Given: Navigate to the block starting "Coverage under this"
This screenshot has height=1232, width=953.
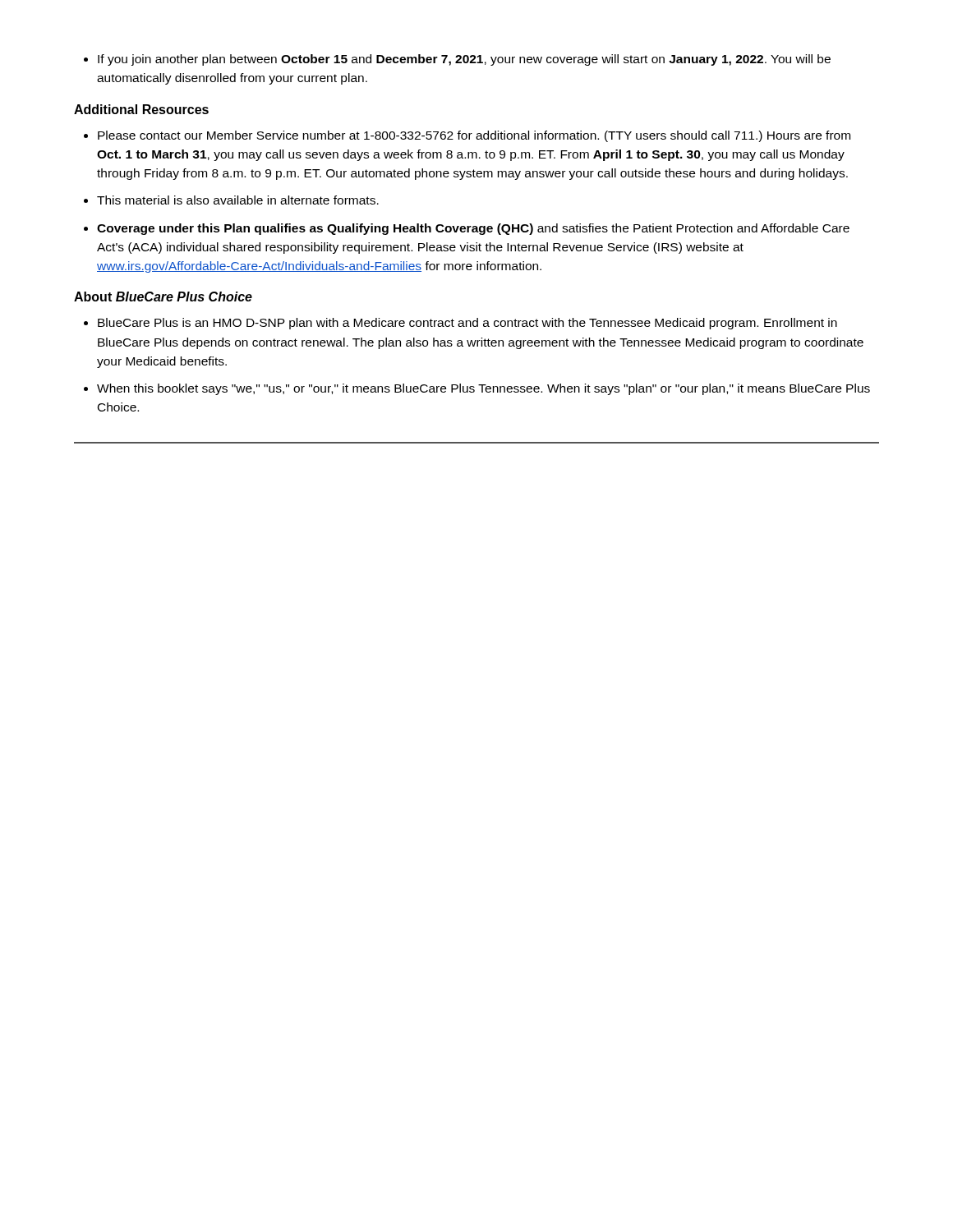Looking at the screenshot, I should click(x=488, y=247).
